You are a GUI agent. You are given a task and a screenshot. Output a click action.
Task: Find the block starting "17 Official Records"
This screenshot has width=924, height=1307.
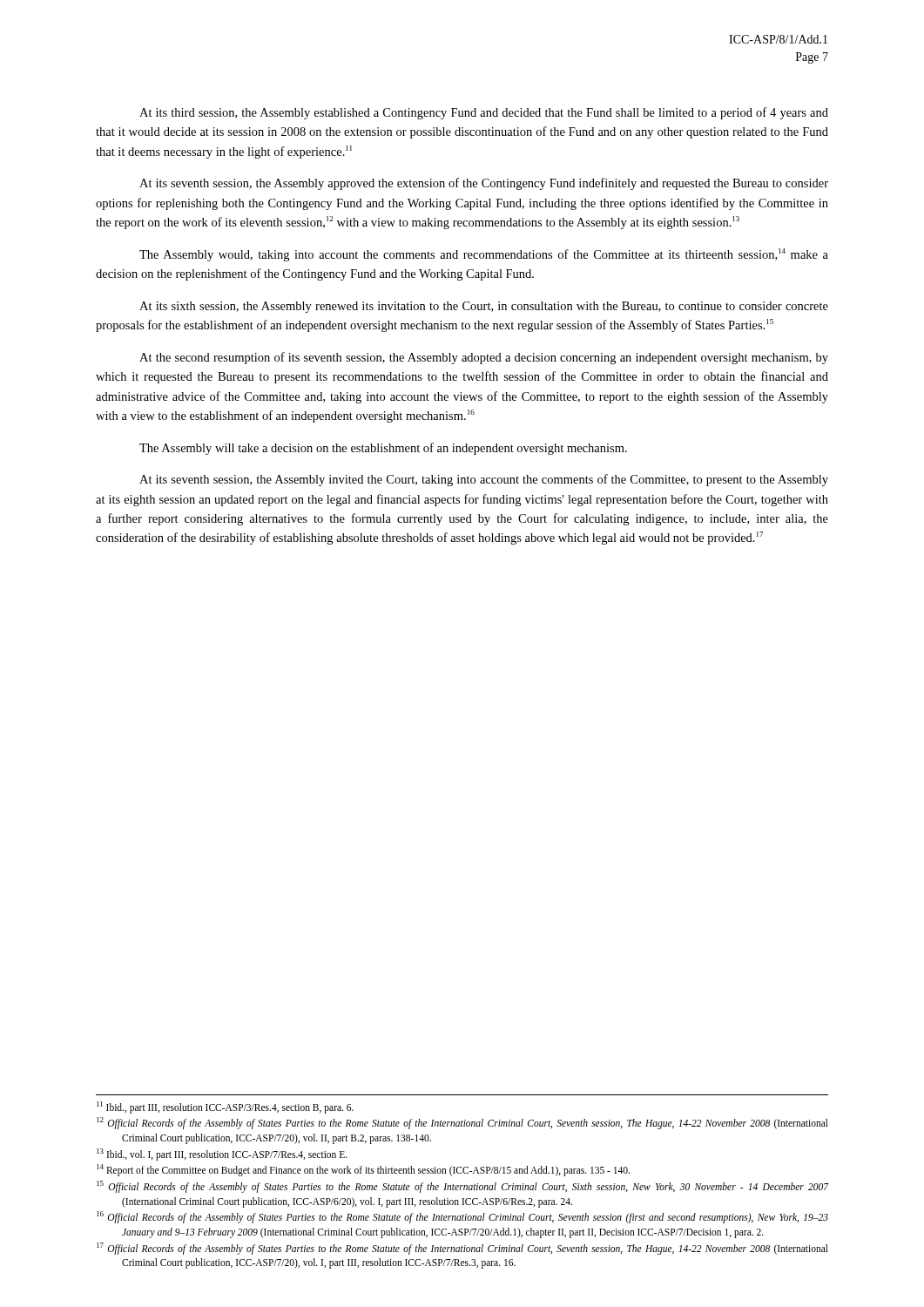point(462,1255)
